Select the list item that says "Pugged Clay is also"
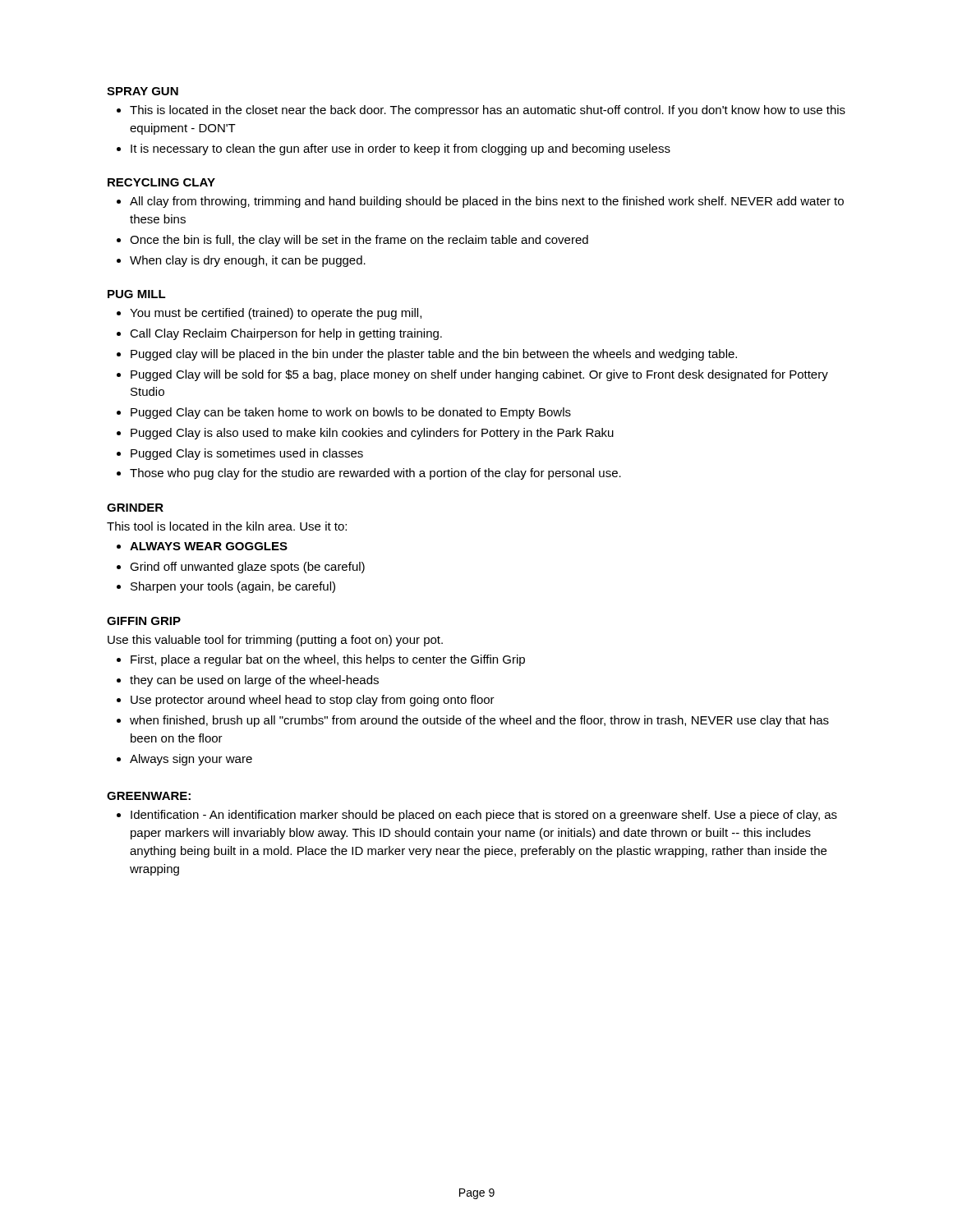The image size is (953, 1232). (x=372, y=432)
